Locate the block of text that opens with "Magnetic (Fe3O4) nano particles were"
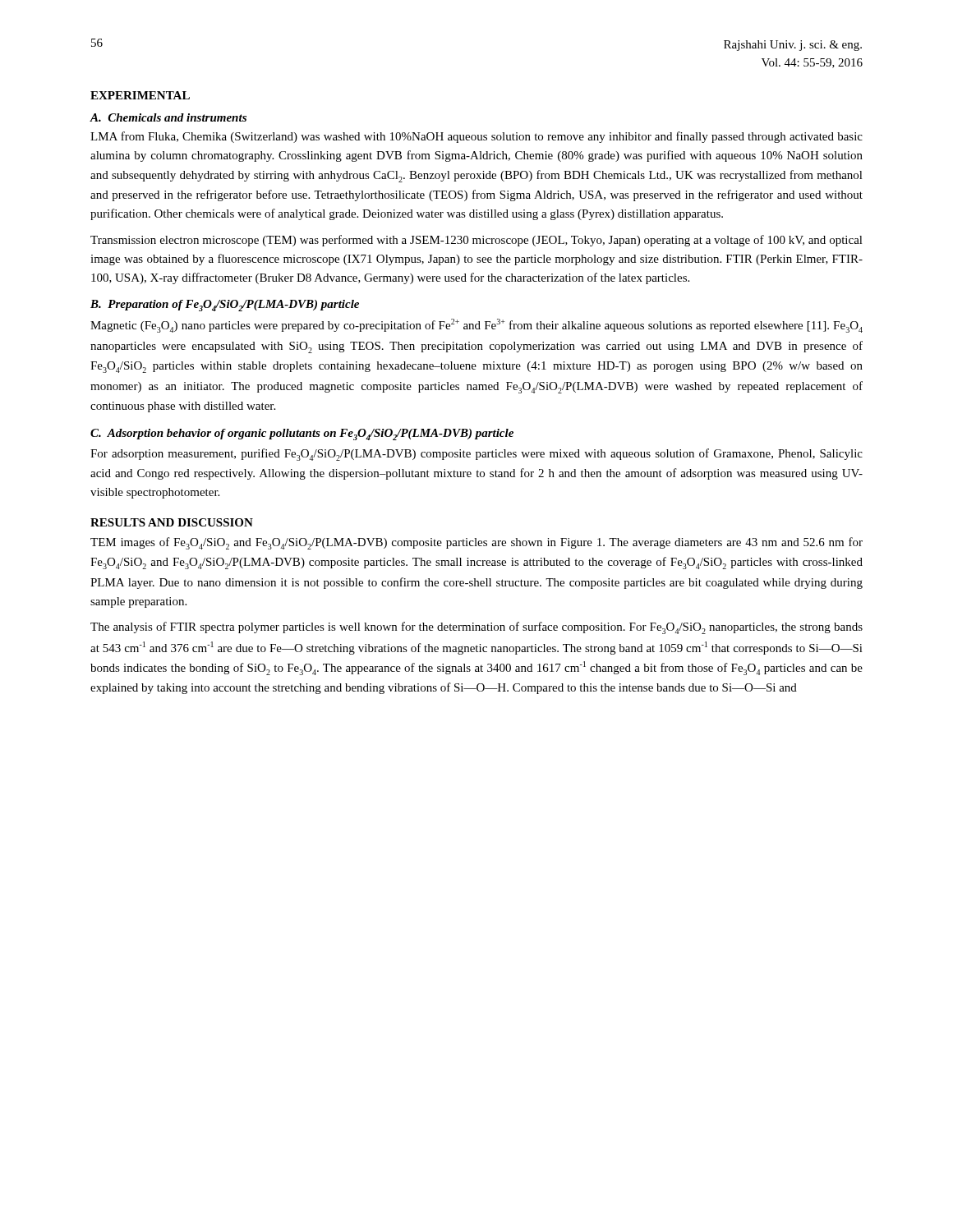 [x=476, y=365]
